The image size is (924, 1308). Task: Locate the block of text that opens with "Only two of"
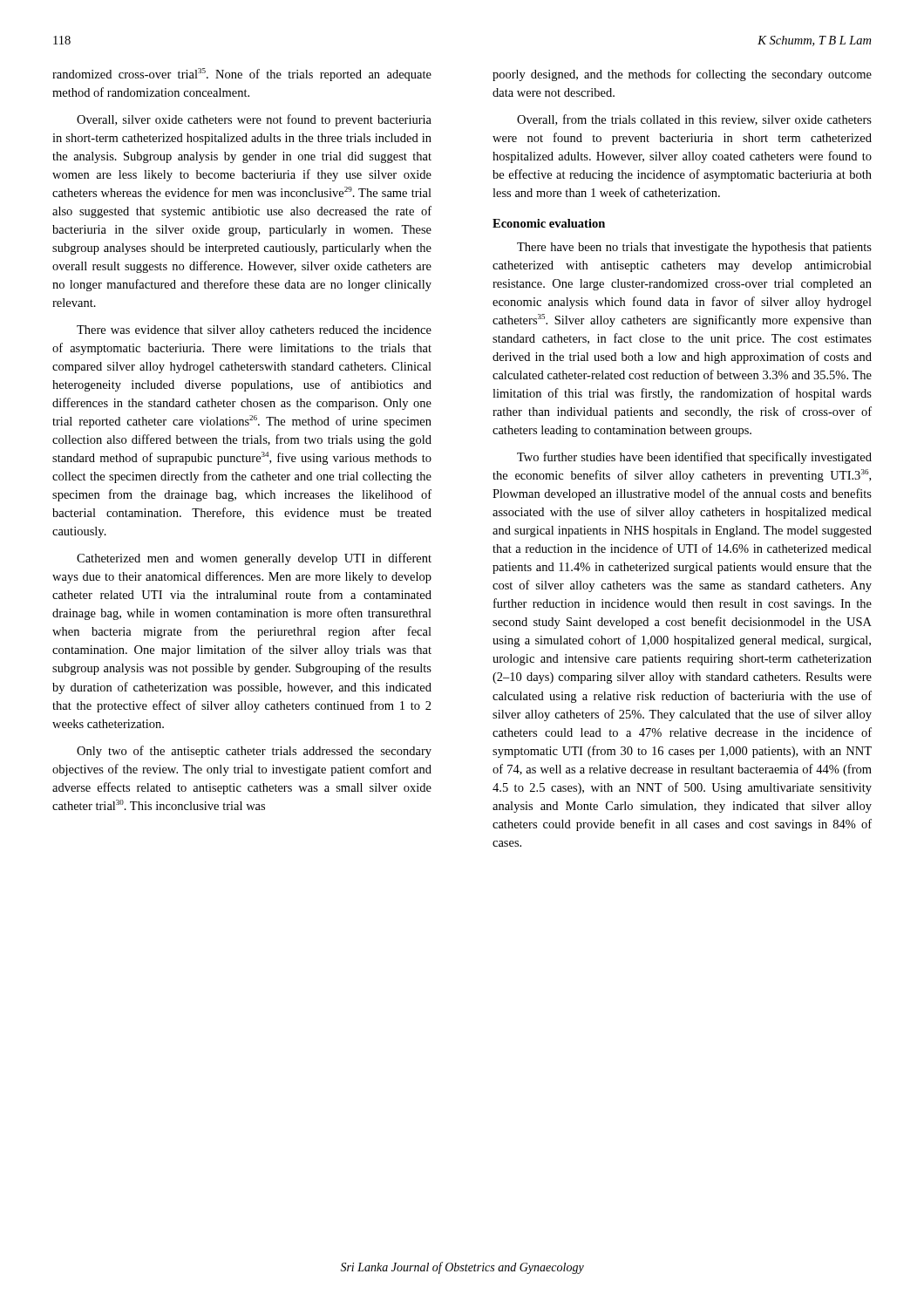242,778
